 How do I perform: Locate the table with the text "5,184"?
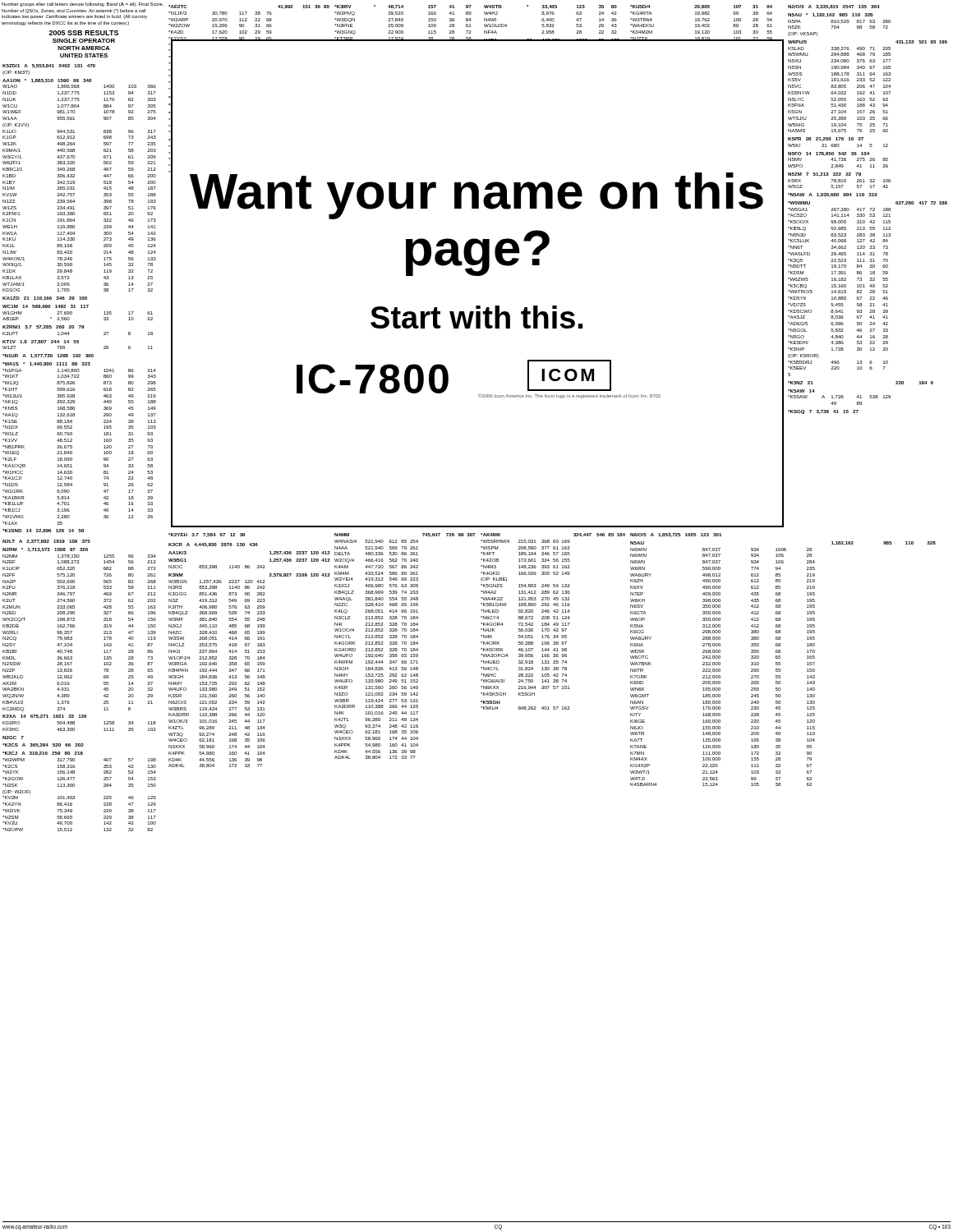(707, 139)
